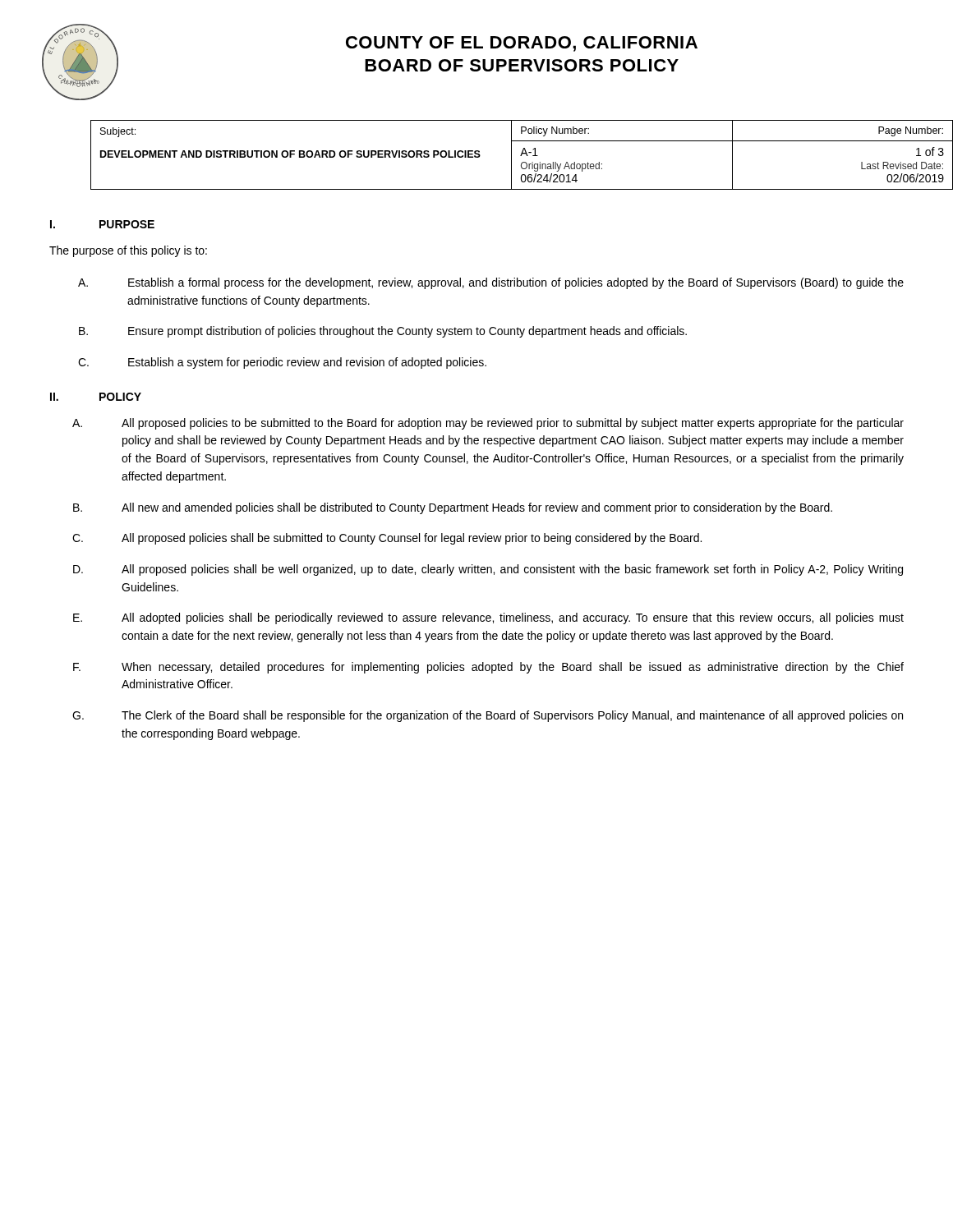Navigate to the text starting "F. When necessary, detailed procedures"
Viewport: 953px width, 1232px height.
click(x=476, y=676)
